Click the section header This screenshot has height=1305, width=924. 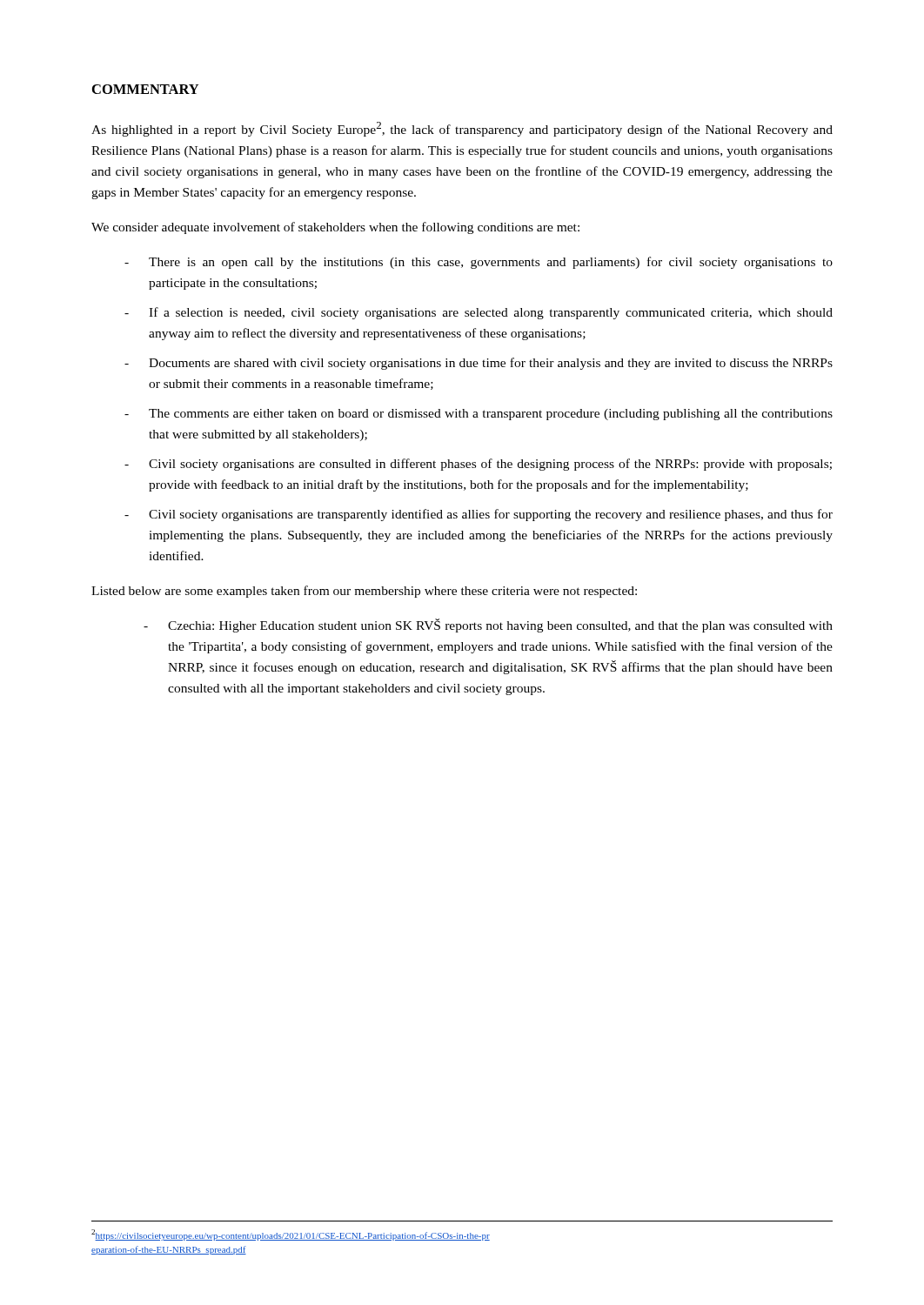click(x=145, y=89)
